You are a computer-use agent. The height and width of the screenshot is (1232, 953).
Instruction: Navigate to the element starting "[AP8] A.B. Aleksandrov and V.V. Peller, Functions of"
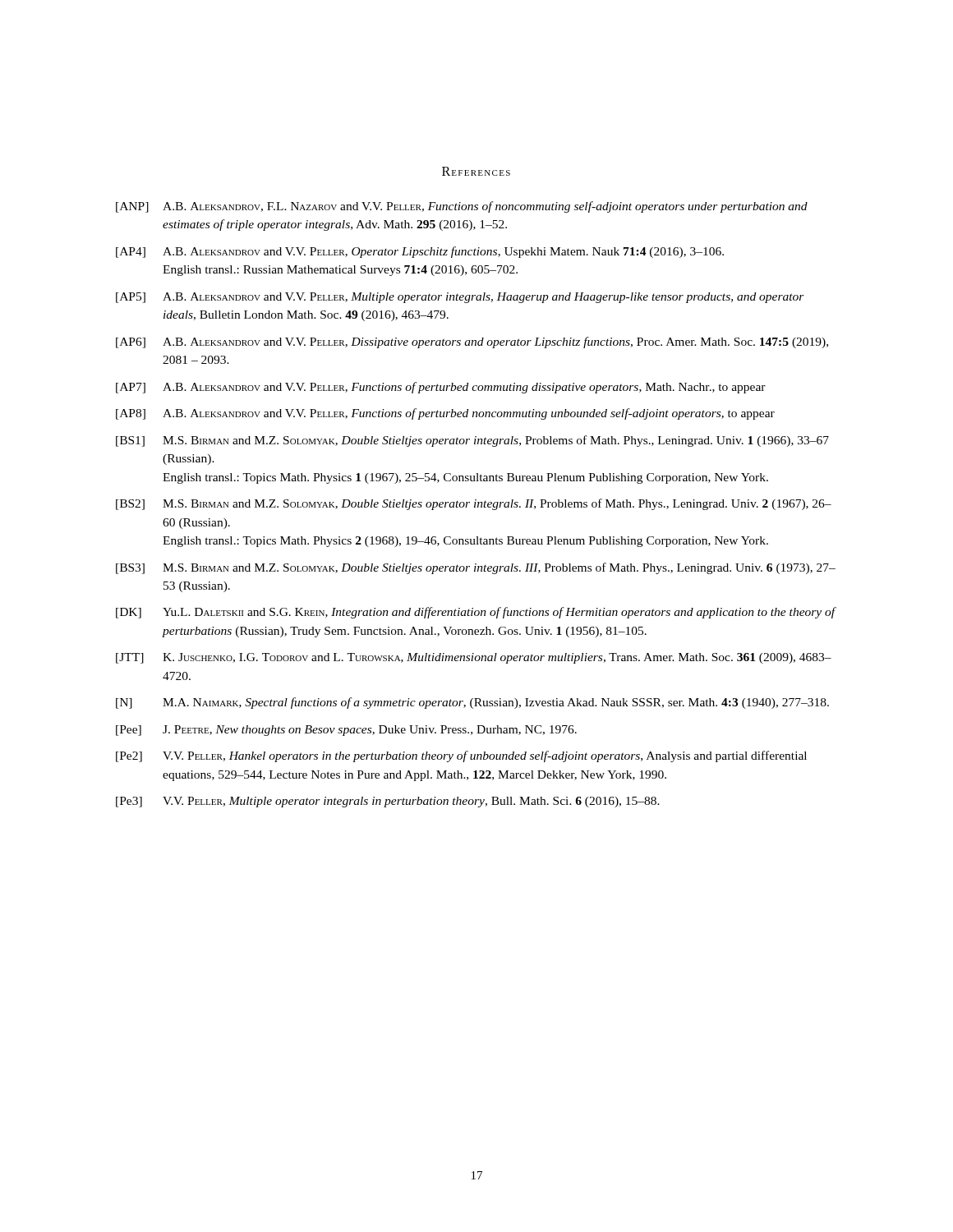(476, 413)
